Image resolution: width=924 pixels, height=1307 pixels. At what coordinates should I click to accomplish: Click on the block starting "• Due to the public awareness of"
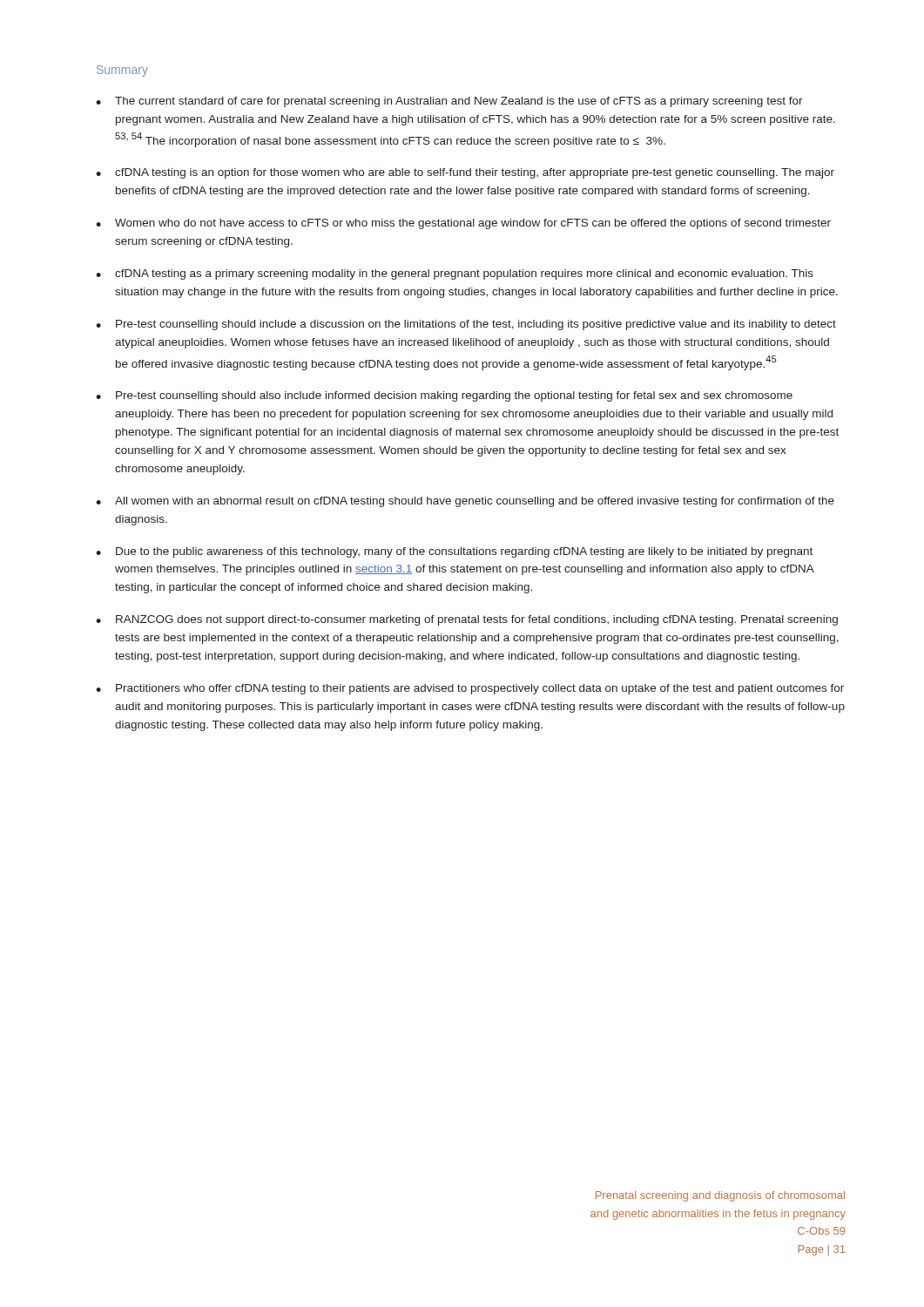(471, 570)
